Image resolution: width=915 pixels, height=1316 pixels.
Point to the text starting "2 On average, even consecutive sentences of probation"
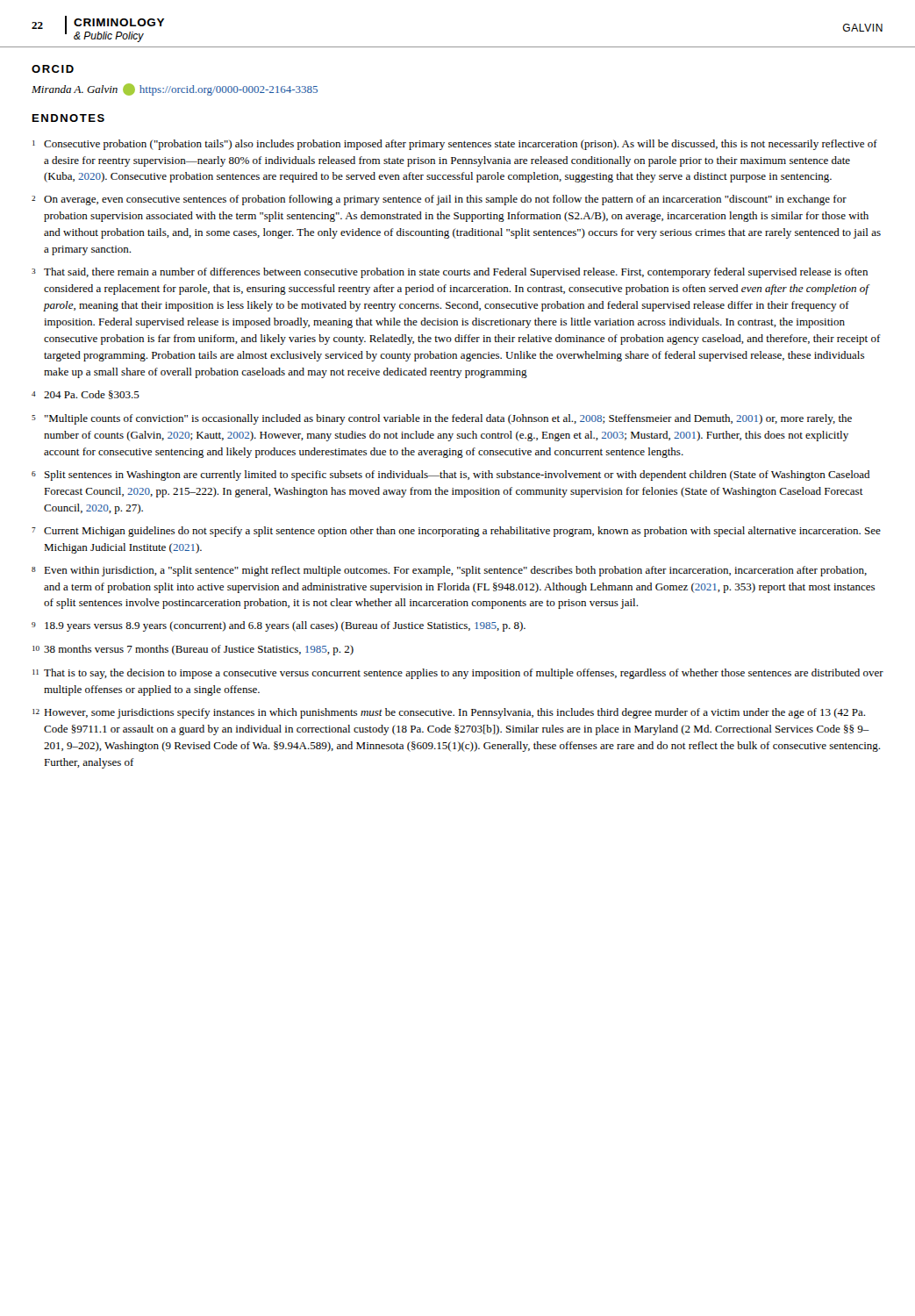(458, 225)
